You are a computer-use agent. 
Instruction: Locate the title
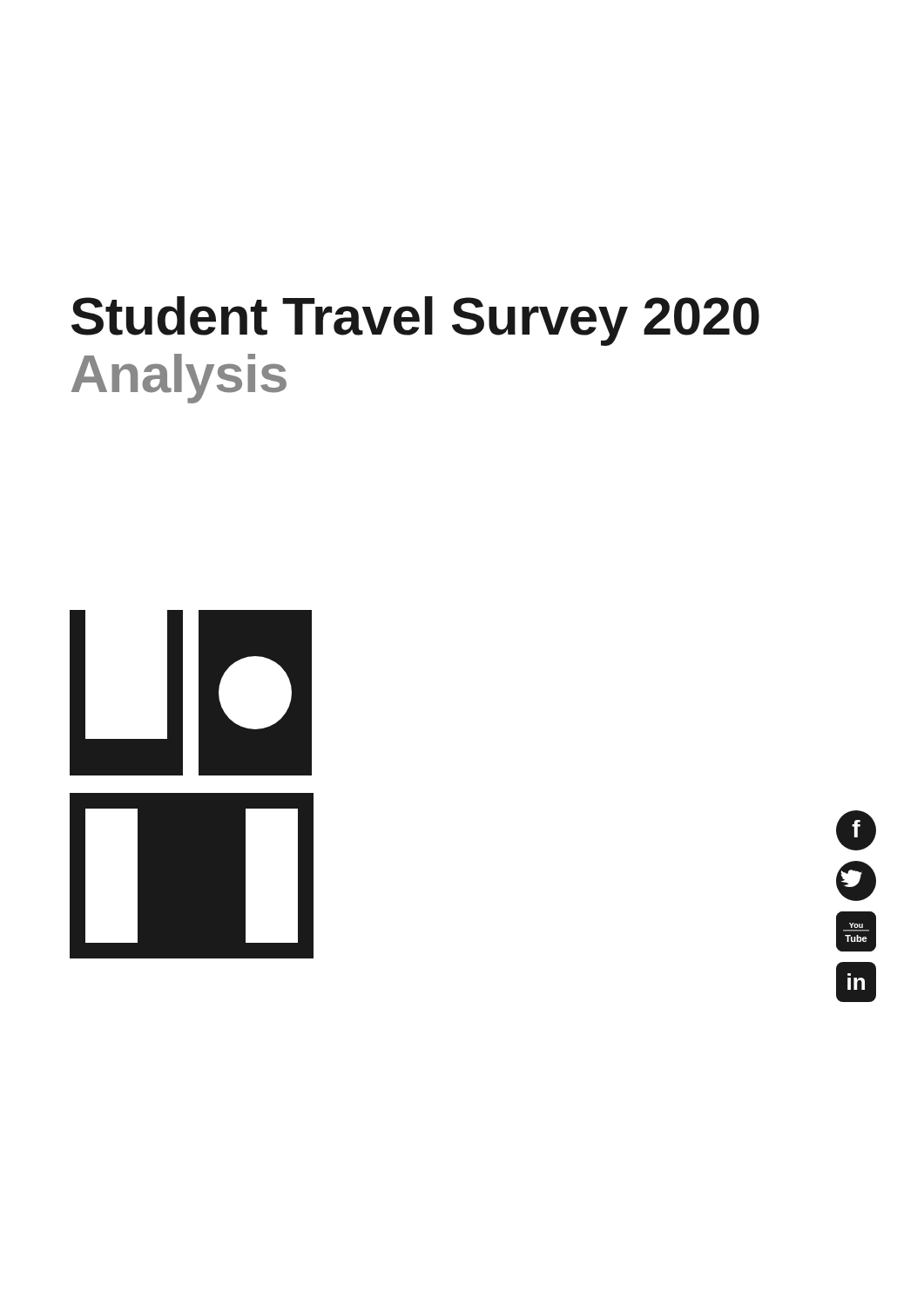415,346
